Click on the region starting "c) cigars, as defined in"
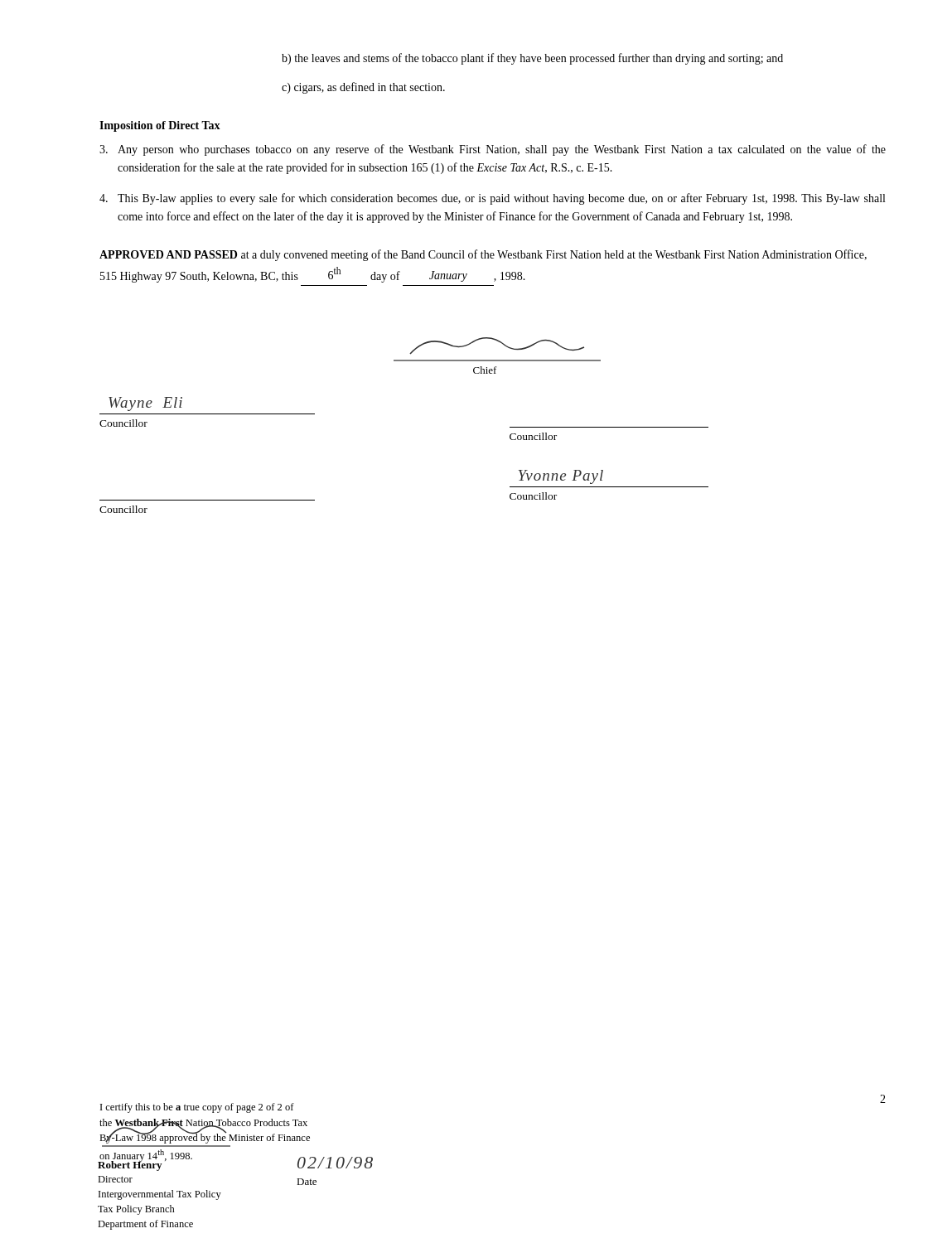The width and height of the screenshot is (952, 1243). [x=364, y=87]
